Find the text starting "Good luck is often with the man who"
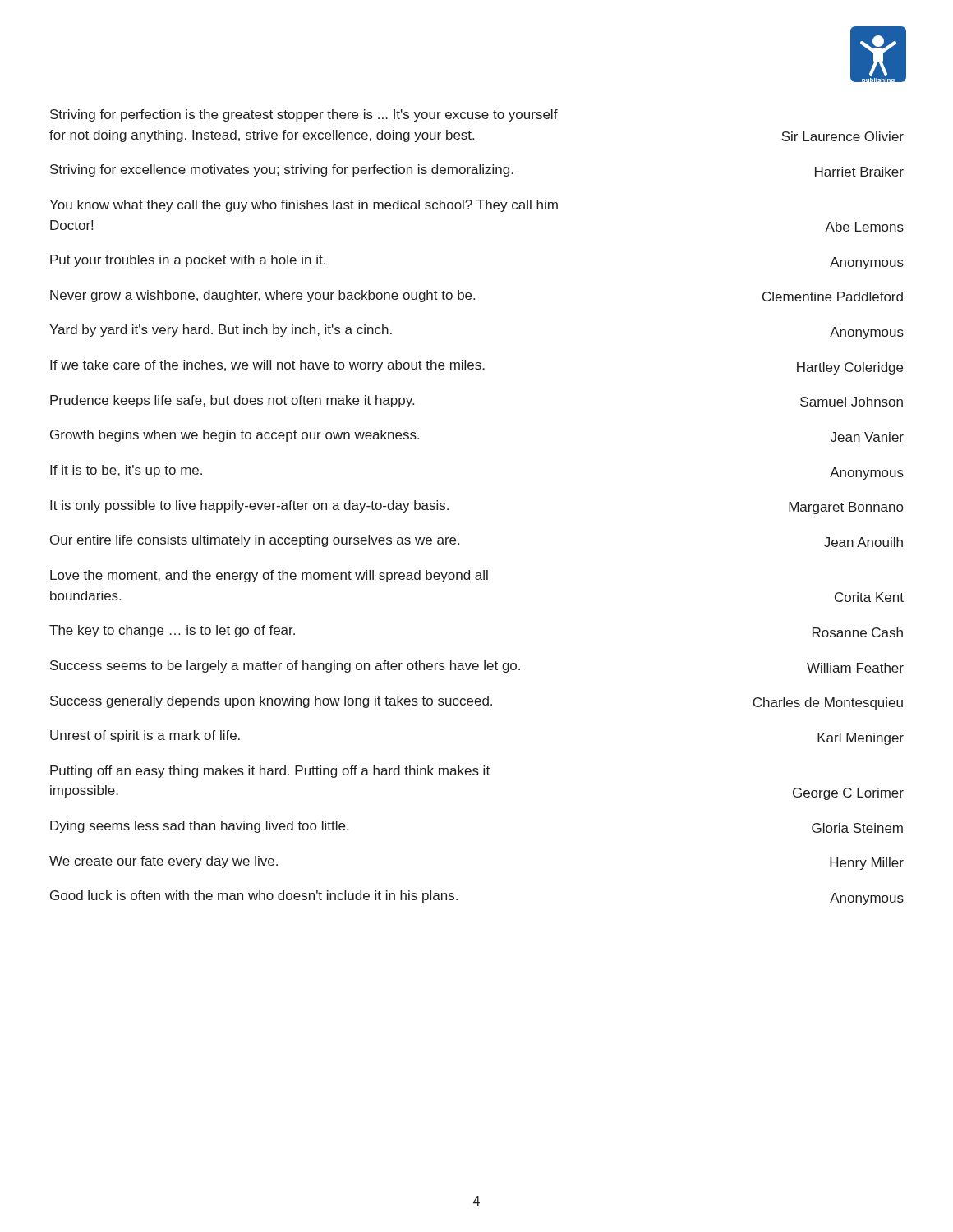 pyautogui.click(x=253, y=896)
